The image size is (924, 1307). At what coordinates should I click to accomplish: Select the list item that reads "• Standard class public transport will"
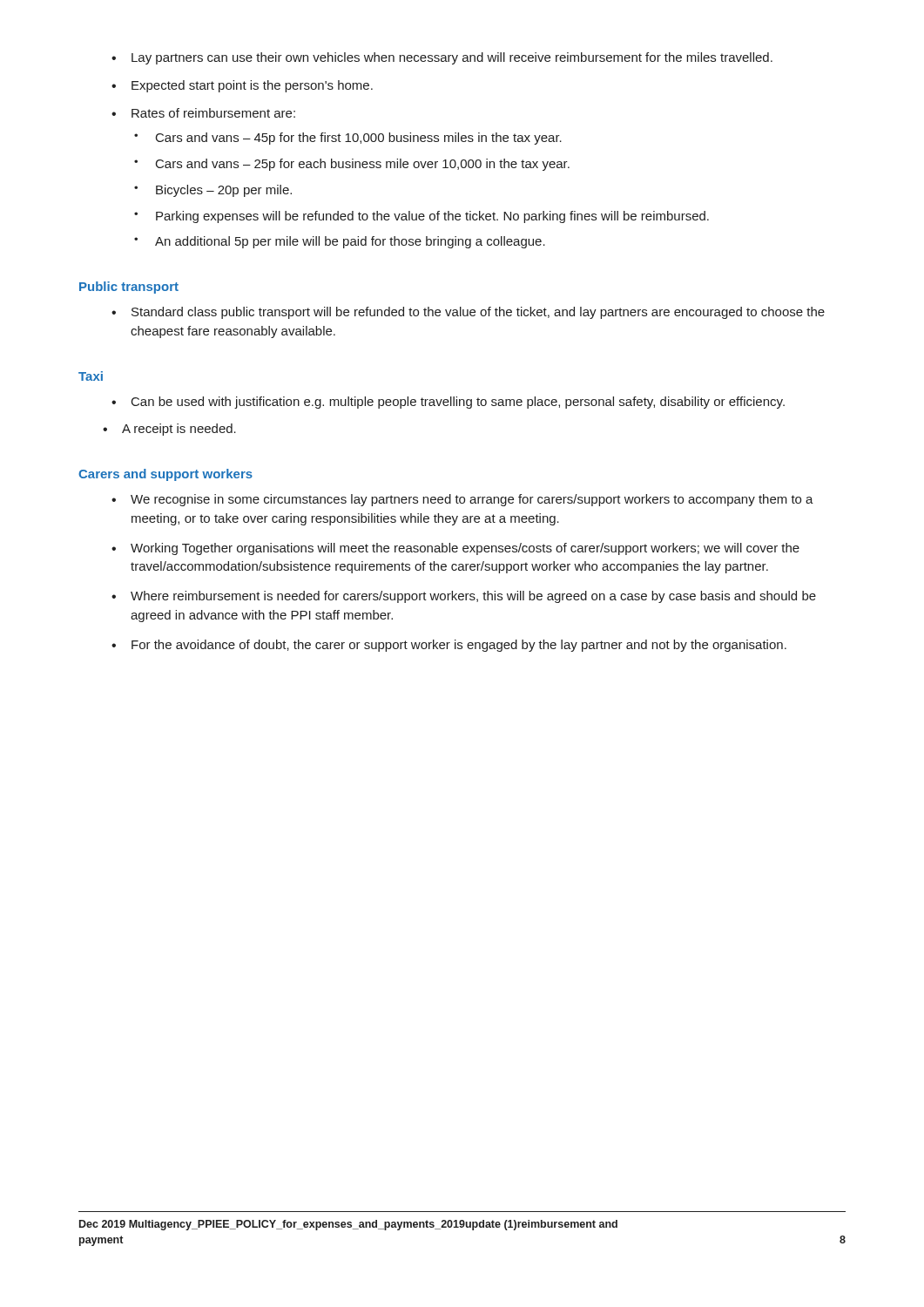468,320
